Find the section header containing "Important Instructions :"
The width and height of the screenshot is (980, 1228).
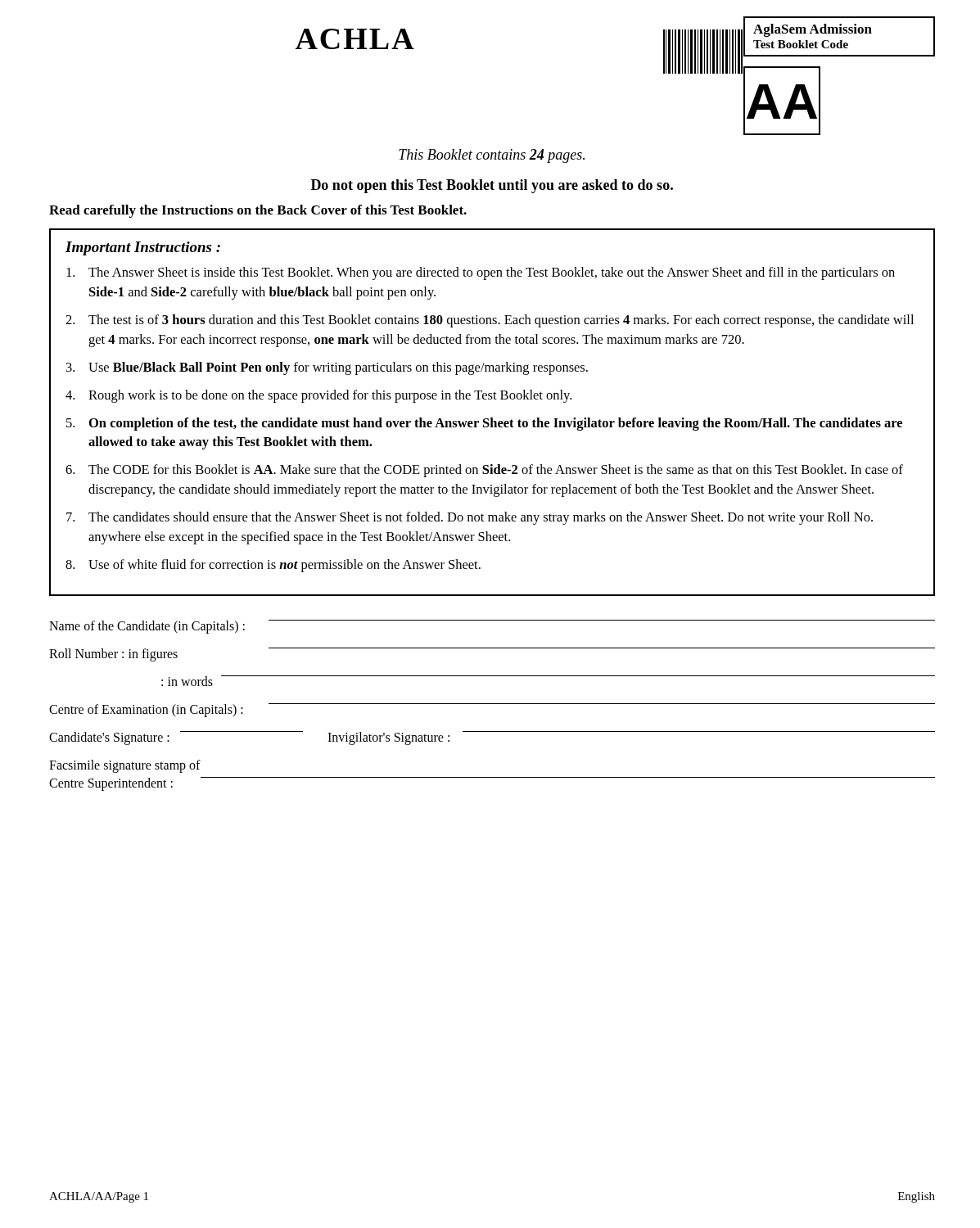[143, 247]
